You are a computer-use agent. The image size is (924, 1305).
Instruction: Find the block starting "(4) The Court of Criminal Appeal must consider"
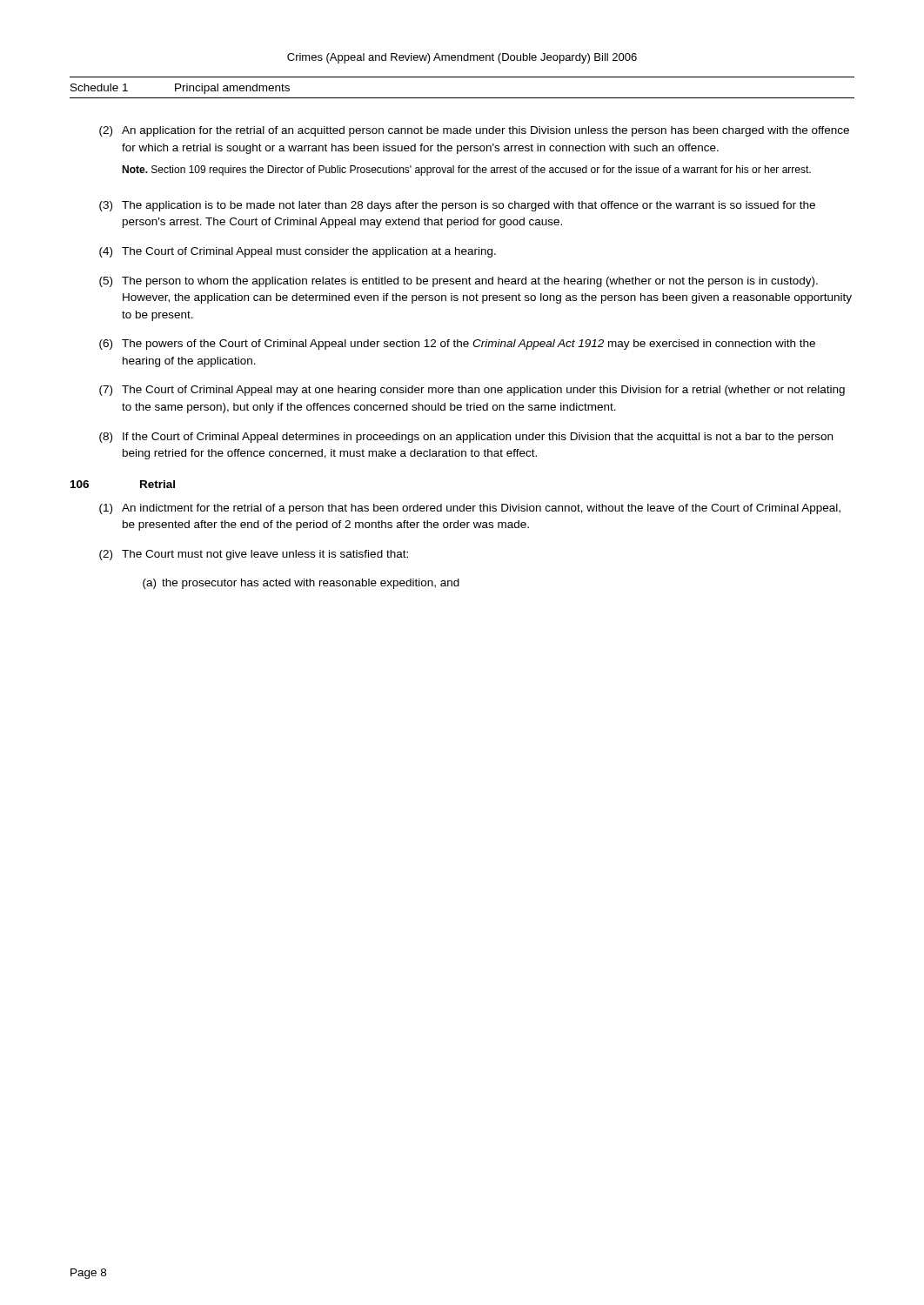click(462, 251)
